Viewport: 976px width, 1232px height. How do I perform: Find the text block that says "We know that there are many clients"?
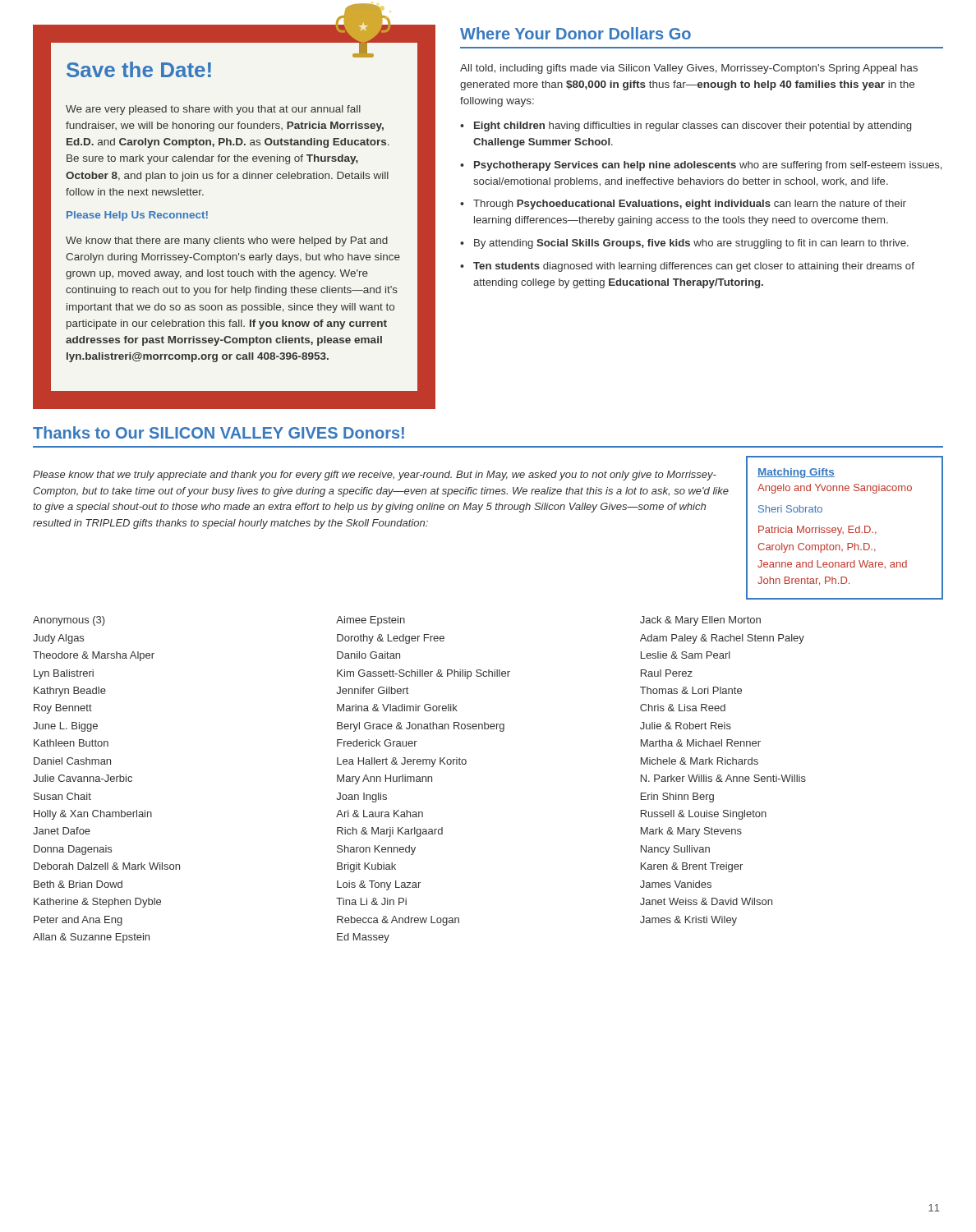pyautogui.click(x=234, y=299)
